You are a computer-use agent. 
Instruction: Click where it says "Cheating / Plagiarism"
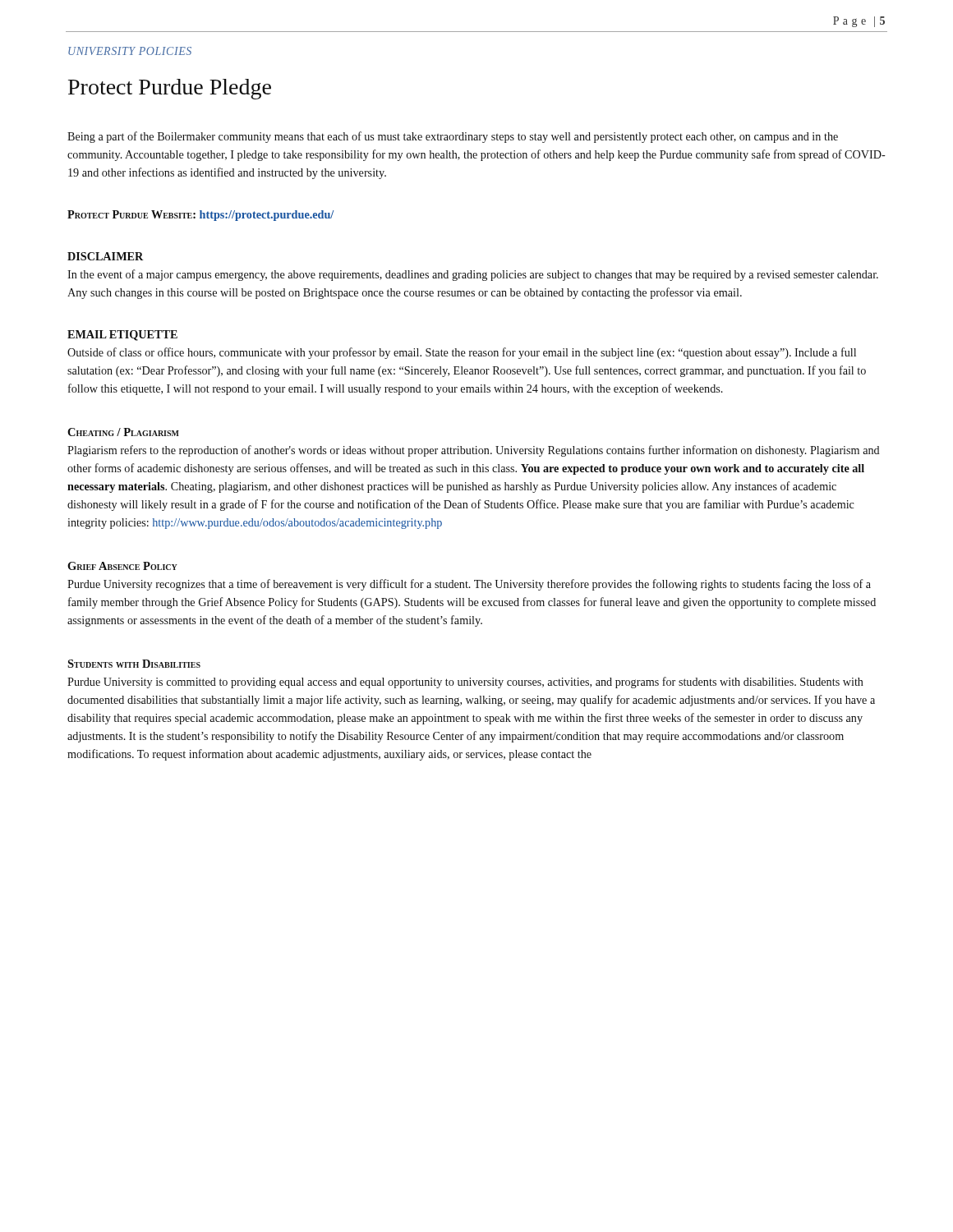coord(123,432)
